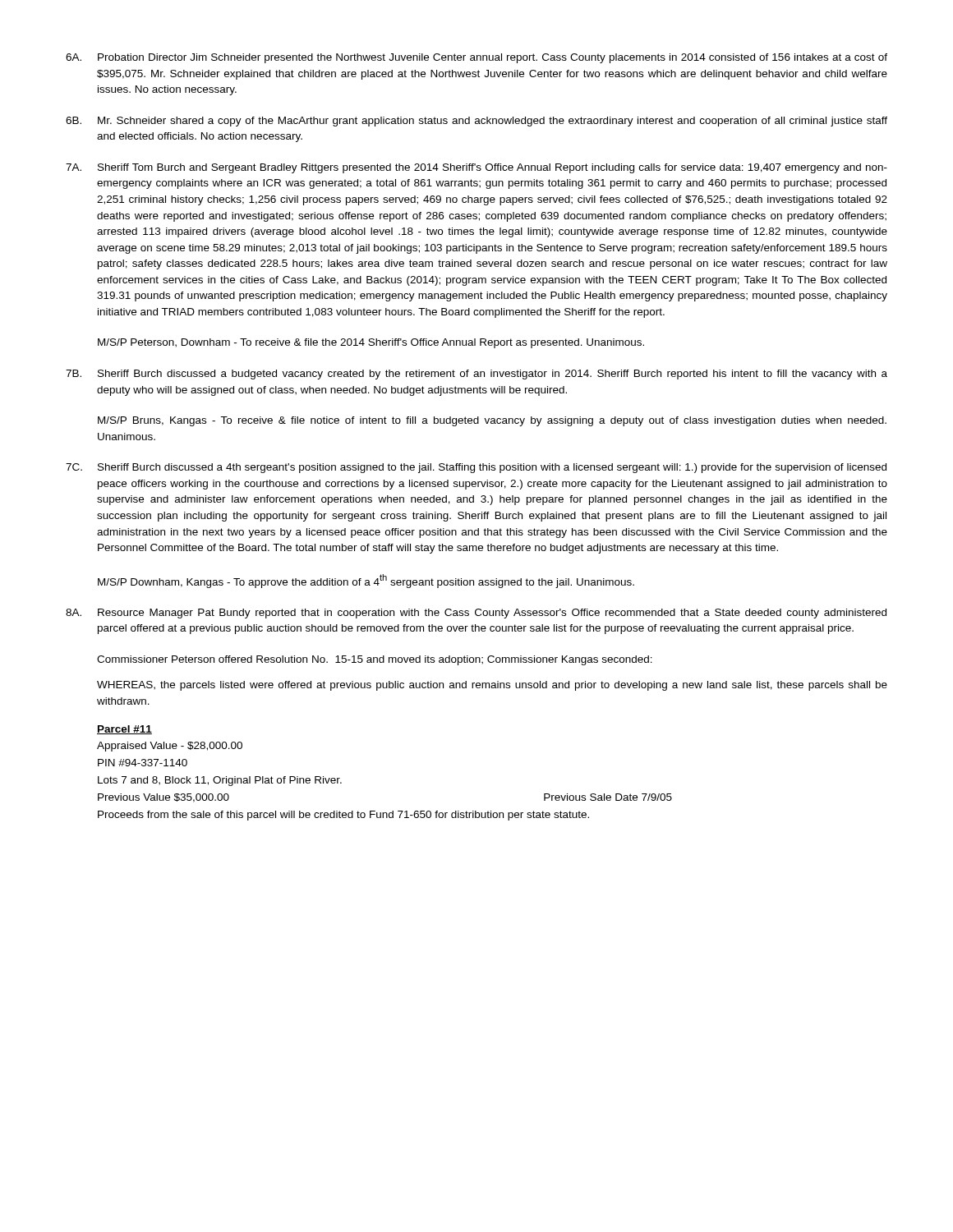Navigate to the region starting "7C. Sheriff Burch discussed"

pyautogui.click(x=476, y=508)
